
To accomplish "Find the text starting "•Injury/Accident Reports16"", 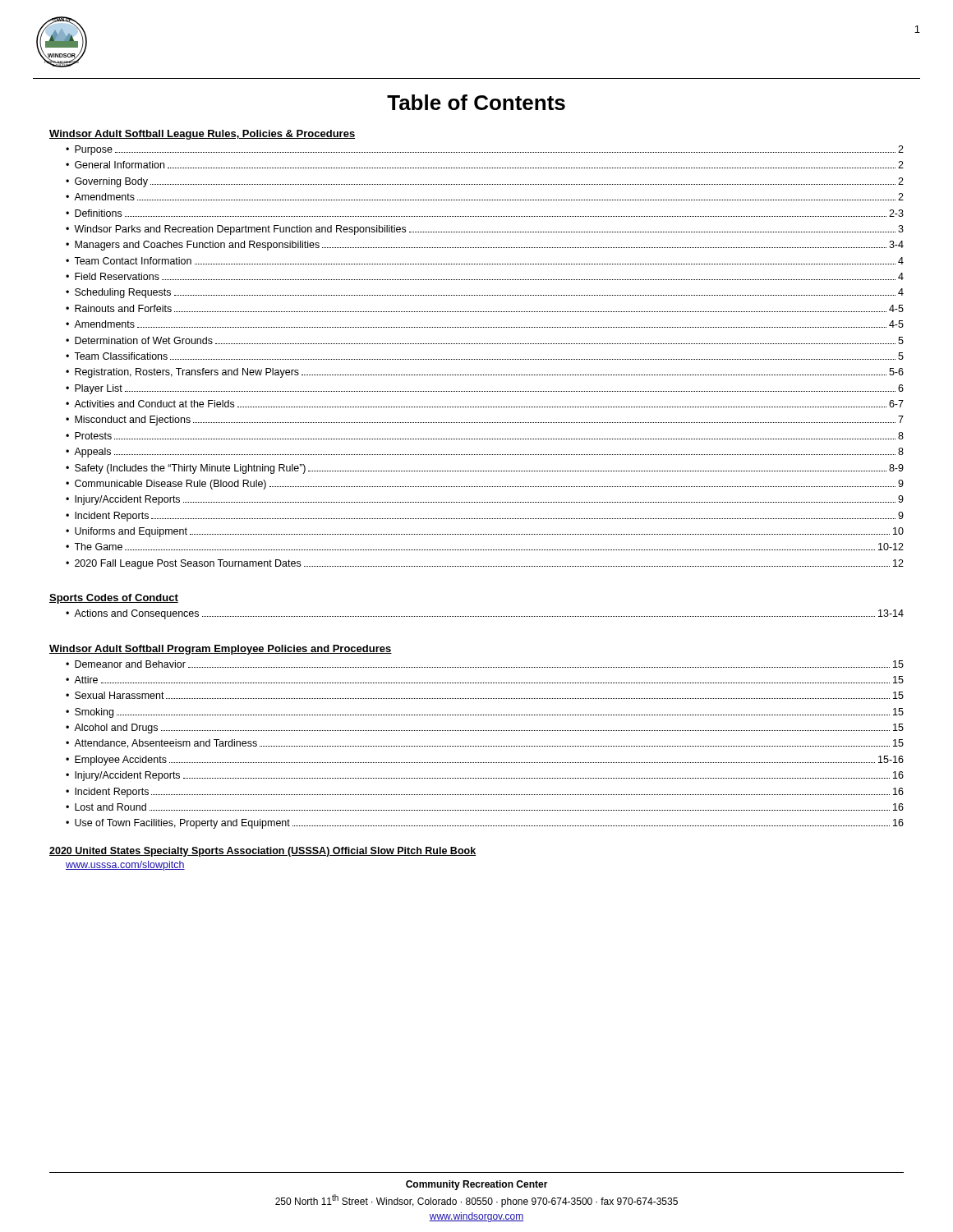I will 485,776.
